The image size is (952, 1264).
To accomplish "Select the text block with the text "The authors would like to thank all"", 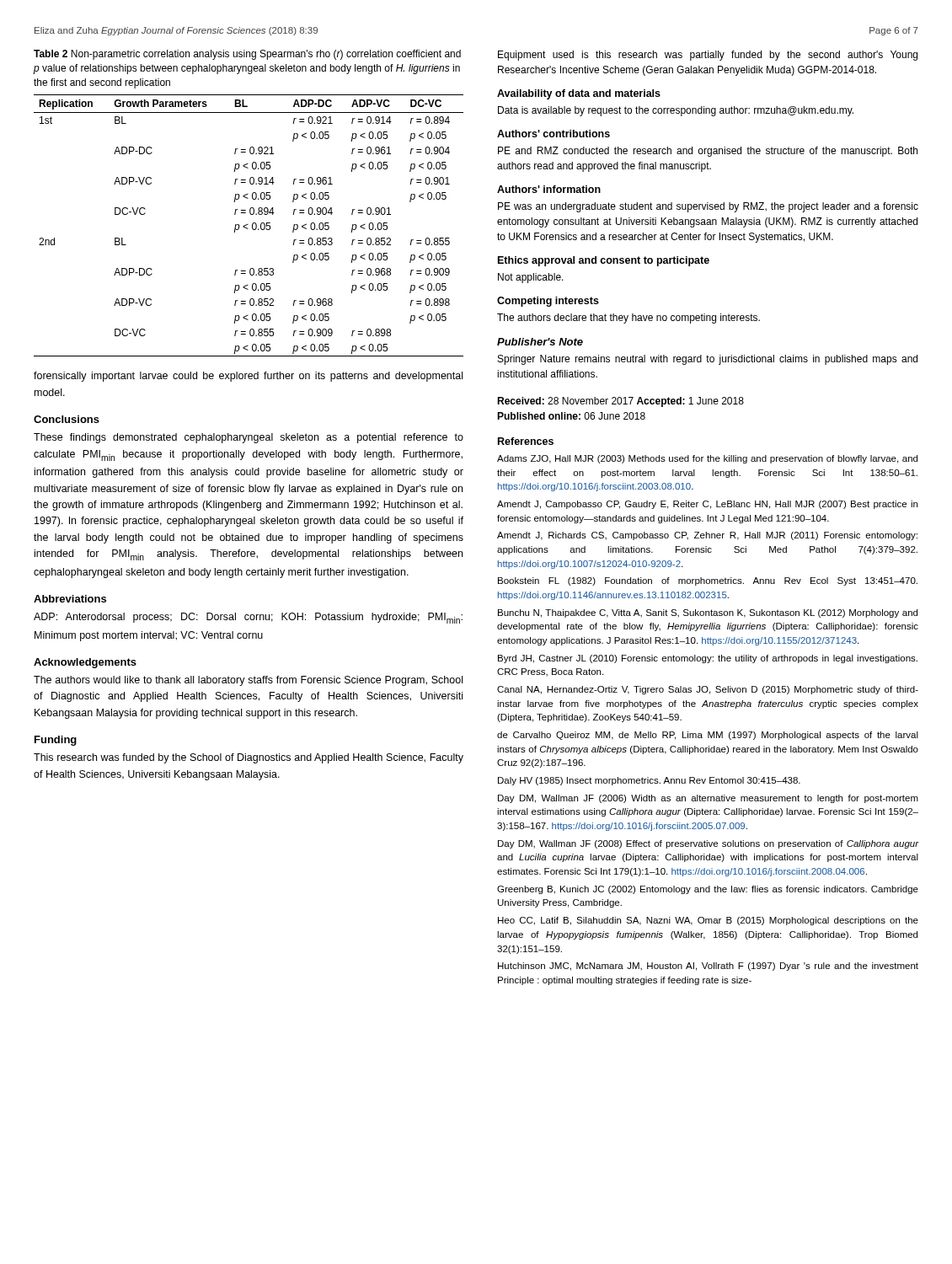I will tap(249, 696).
